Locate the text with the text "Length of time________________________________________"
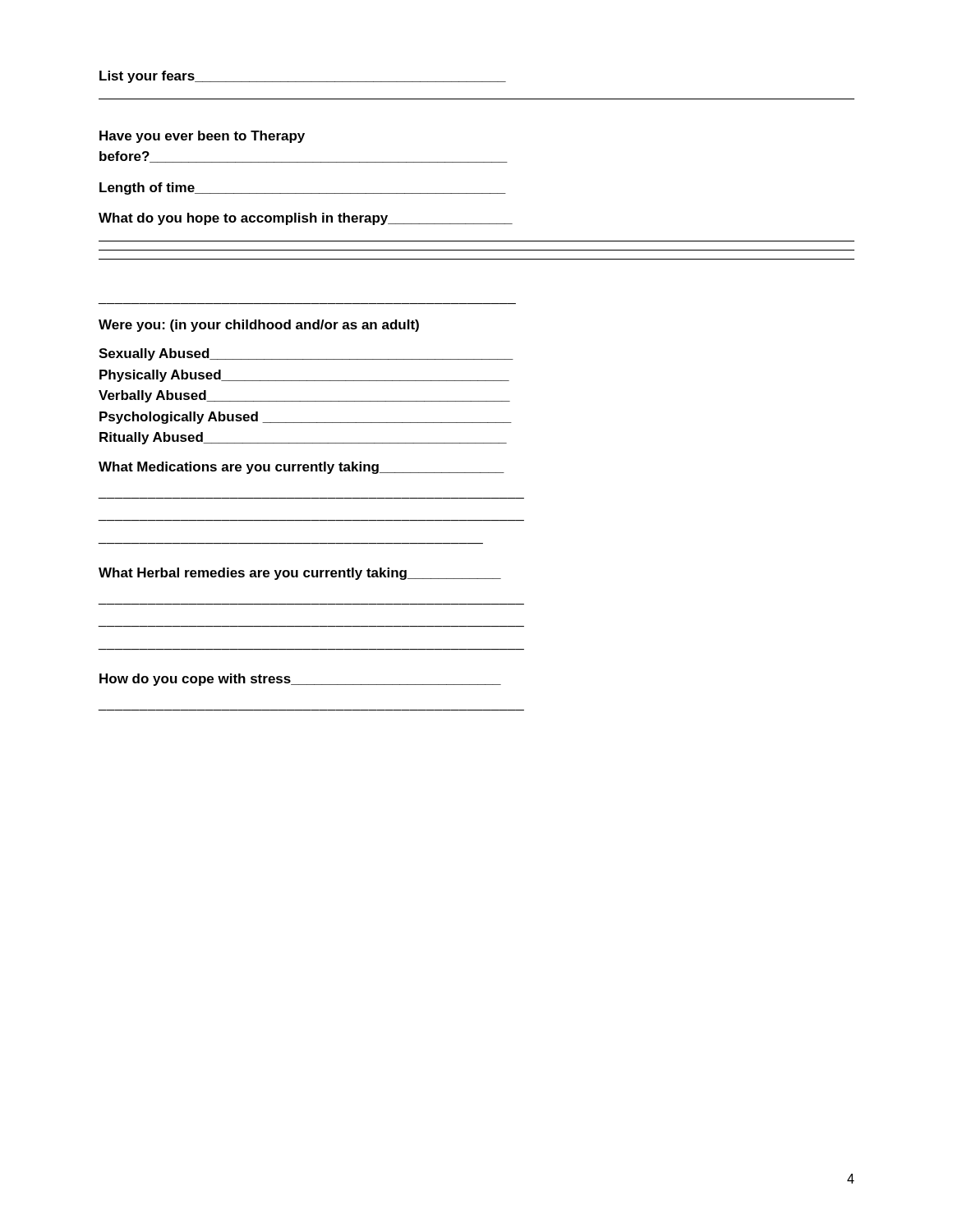The image size is (953, 1232). click(302, 187)
